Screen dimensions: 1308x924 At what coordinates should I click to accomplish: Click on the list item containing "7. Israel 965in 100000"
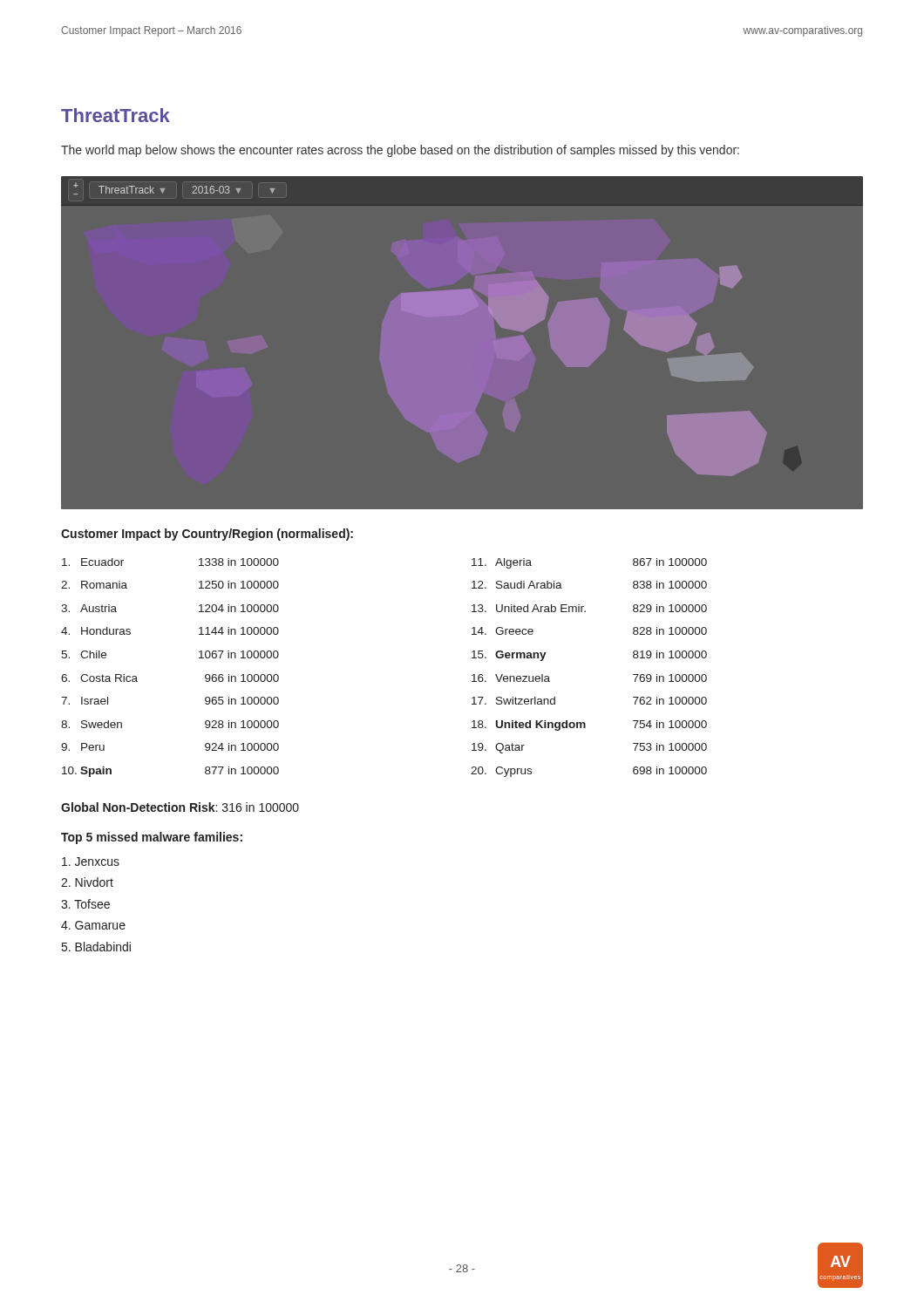point(98,701)
